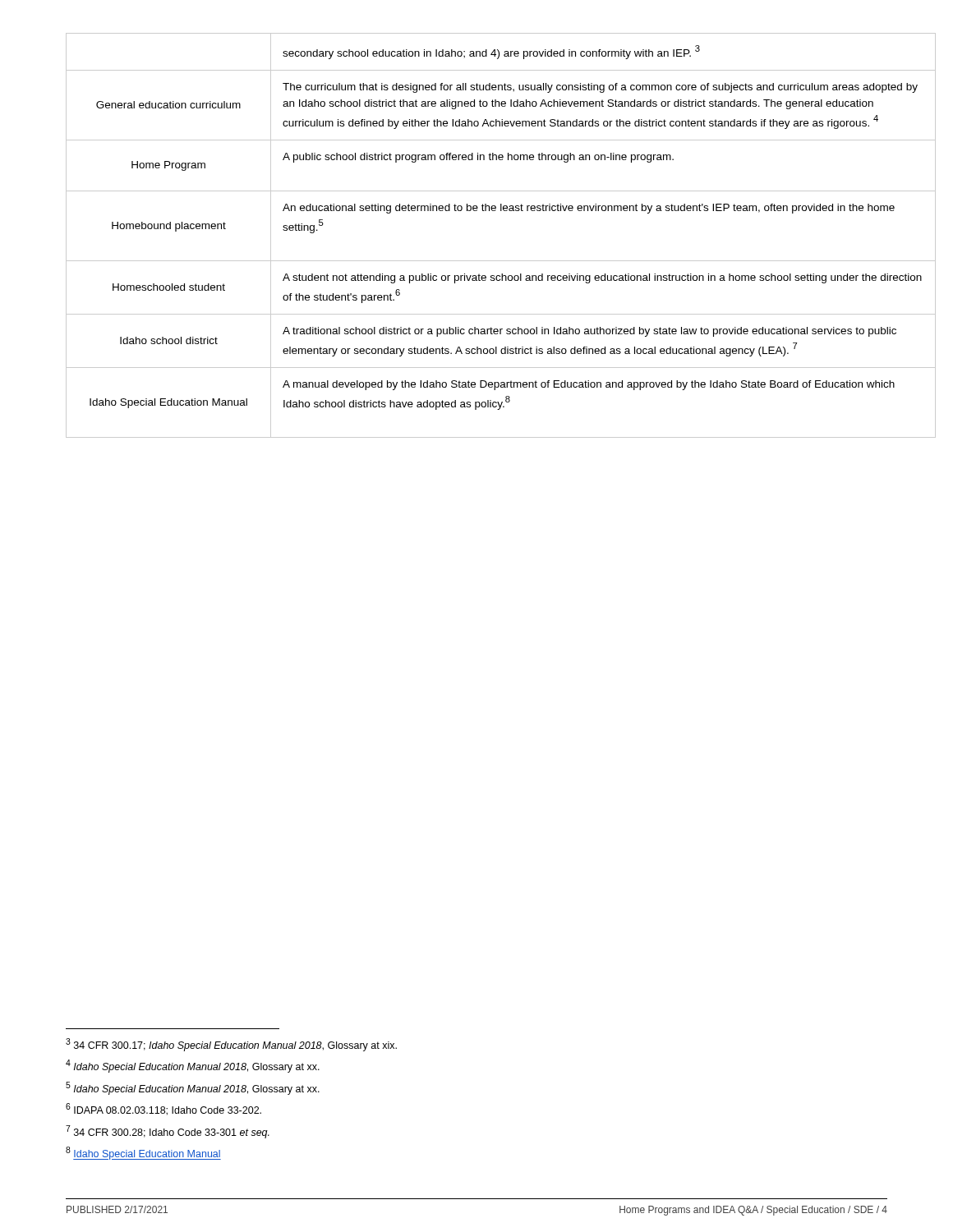
Task: Click on the footnote containing "5 Idaho Special Education Manual 2018, Glossary at"
Action: pyautogui.click(x=193, y=1088)
